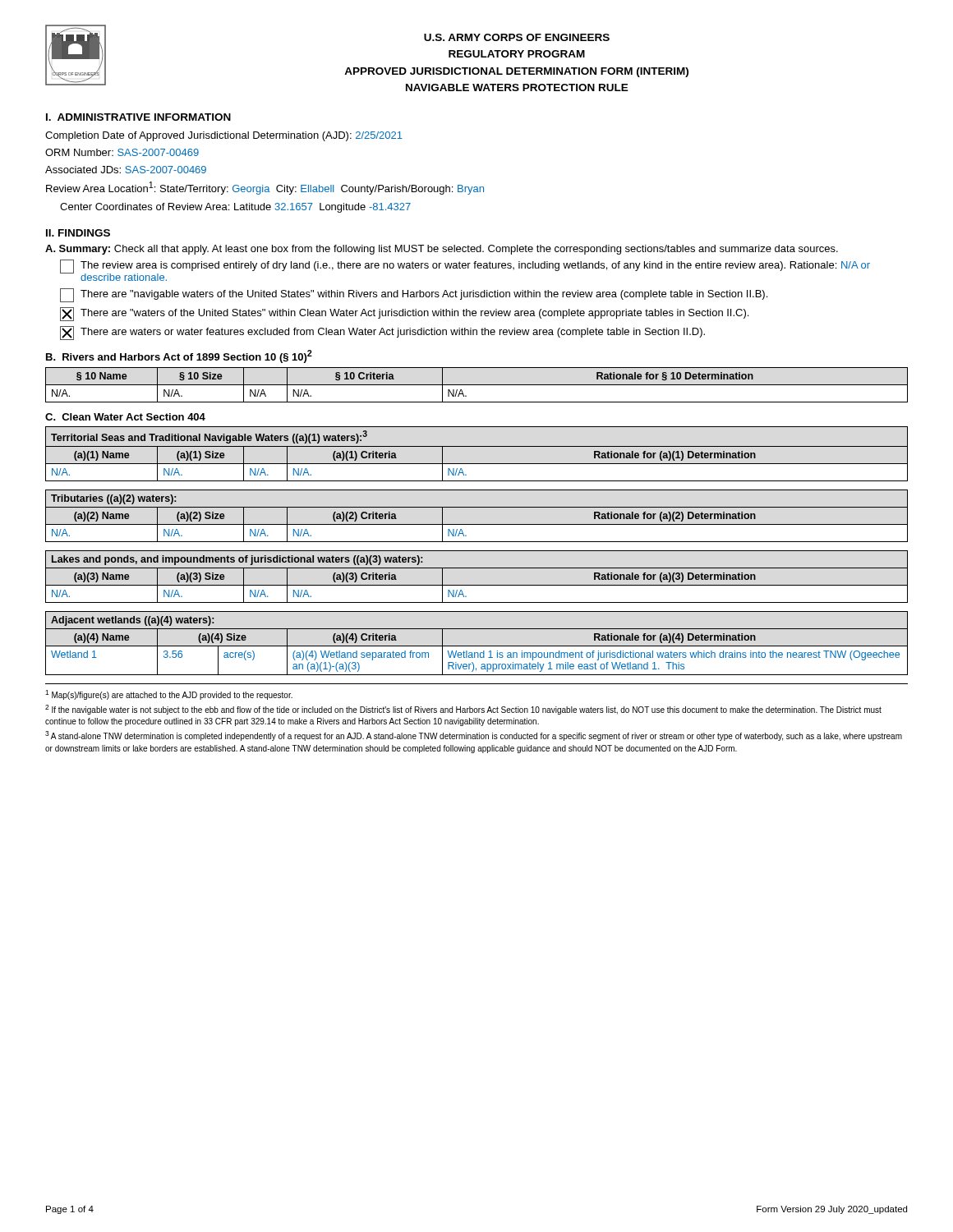Find the block on this page that starts "The review area is comprised entirely of dry"
This screenshot has width=953, height=1232.
tap(484, 271)
